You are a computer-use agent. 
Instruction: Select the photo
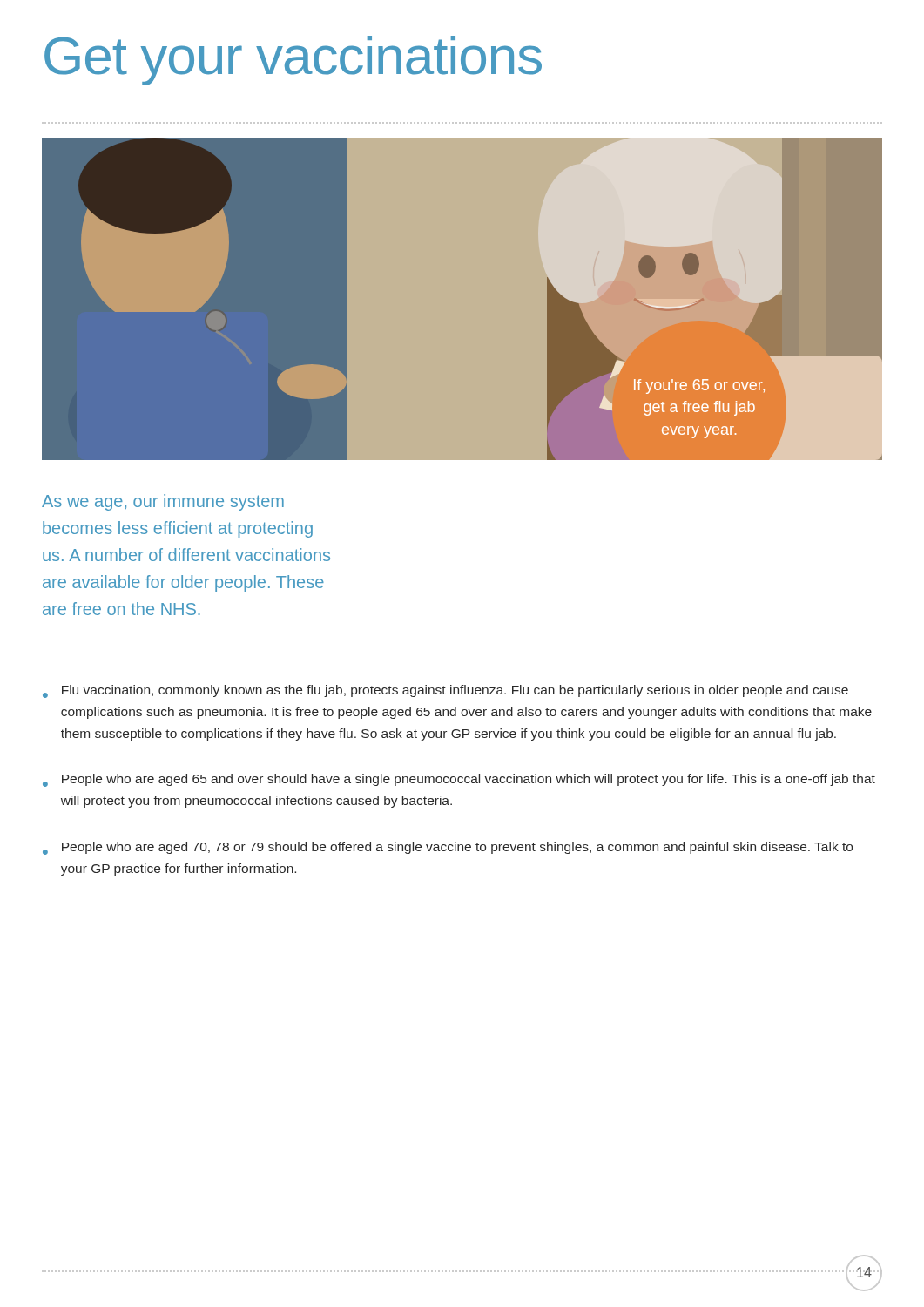pos(462,299)
